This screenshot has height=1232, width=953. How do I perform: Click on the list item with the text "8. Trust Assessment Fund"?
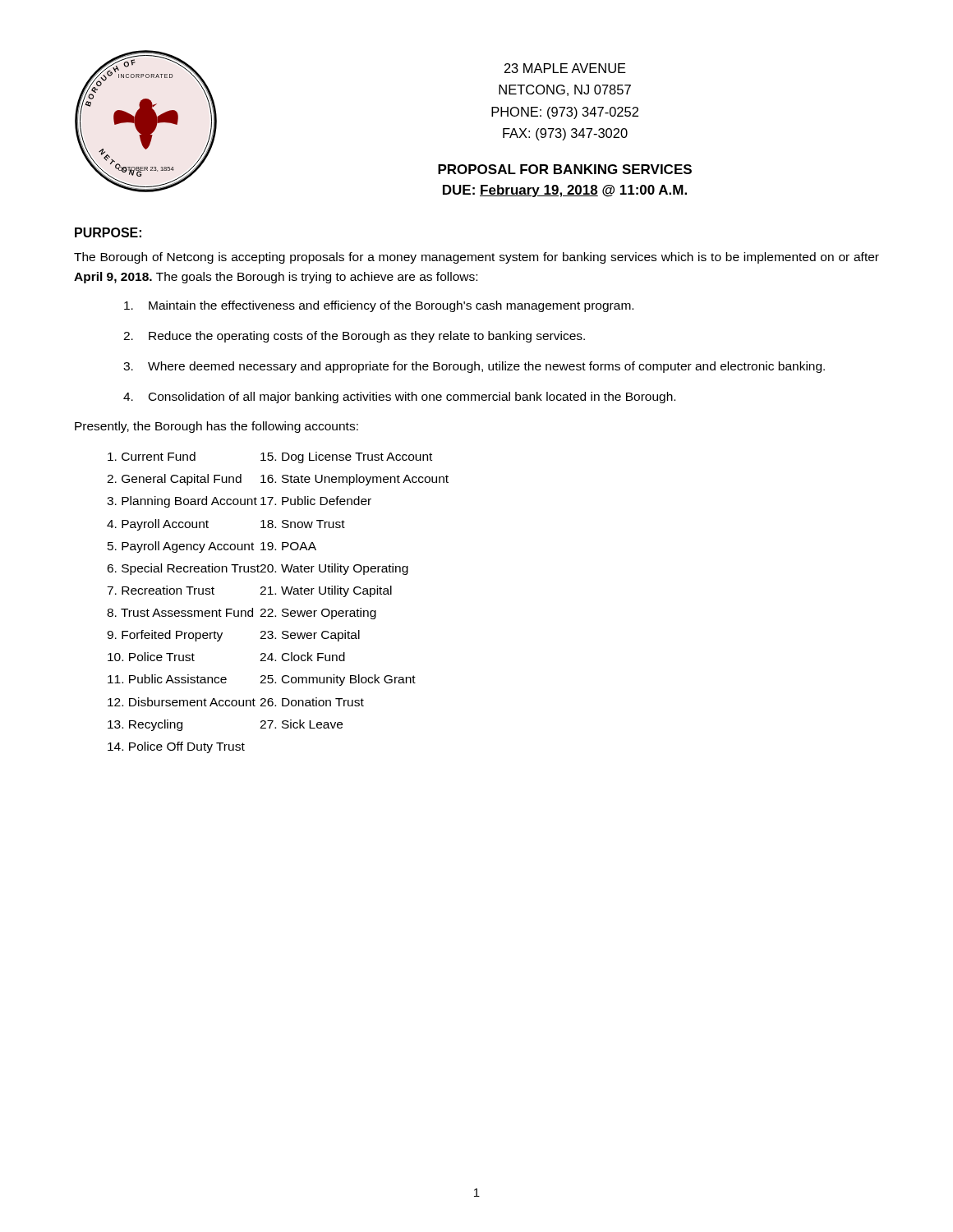(180, 612)
